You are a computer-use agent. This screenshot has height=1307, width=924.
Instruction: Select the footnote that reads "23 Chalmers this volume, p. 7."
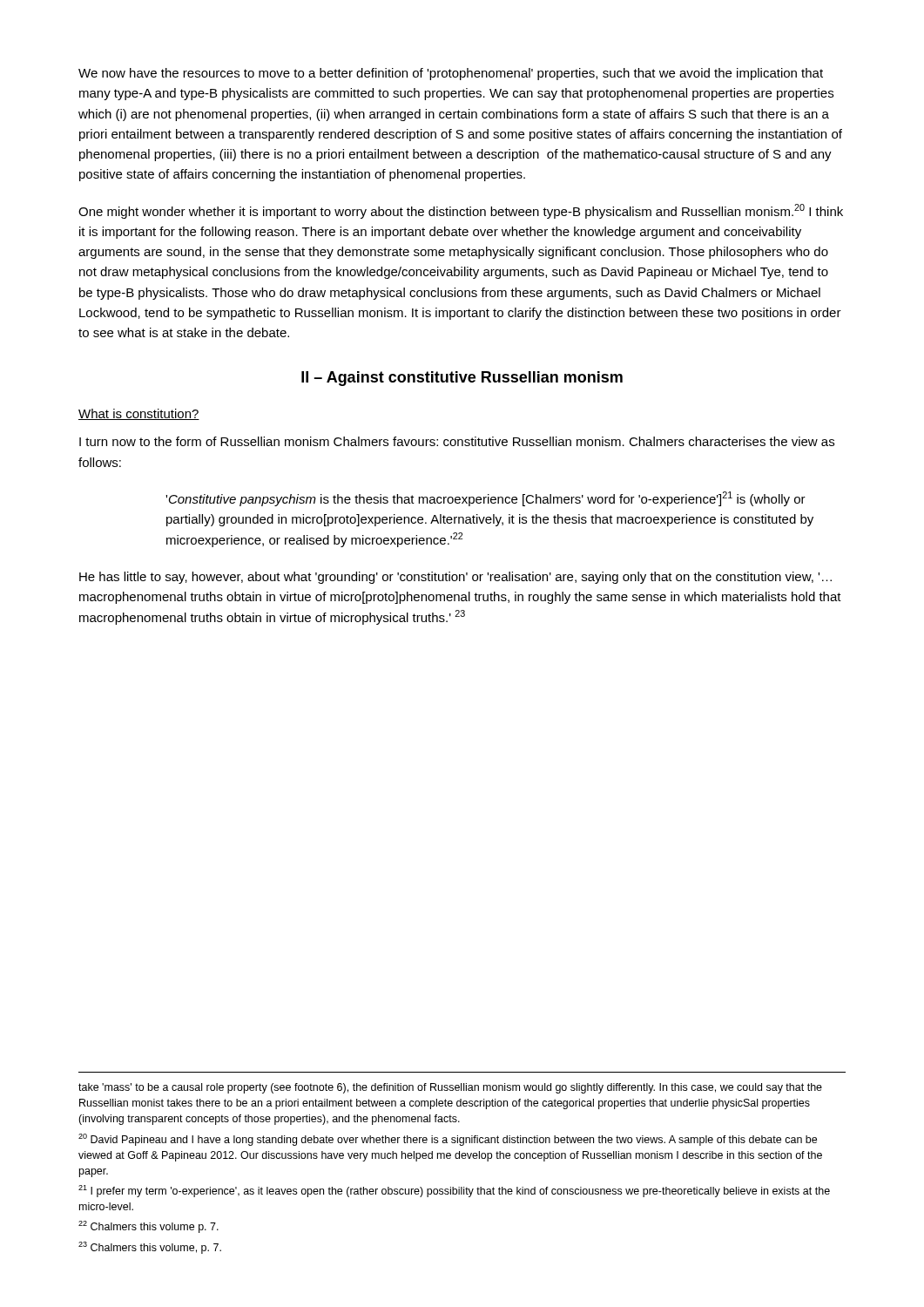coord(150,1248)
